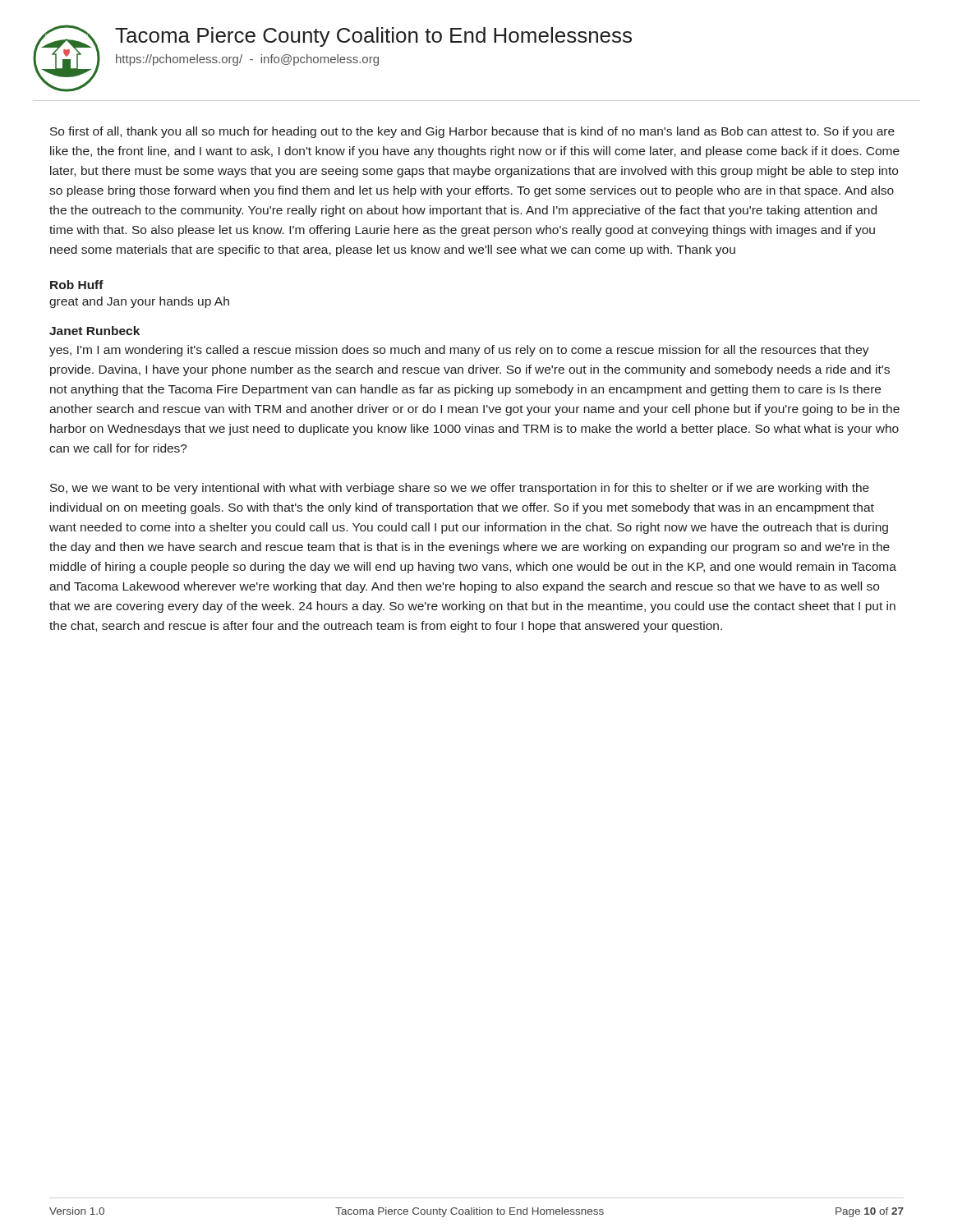The height and width of the screenshot is (1232, 953).
Task: Find the region starting "So, we we want to"
Action: coord(473,557)
